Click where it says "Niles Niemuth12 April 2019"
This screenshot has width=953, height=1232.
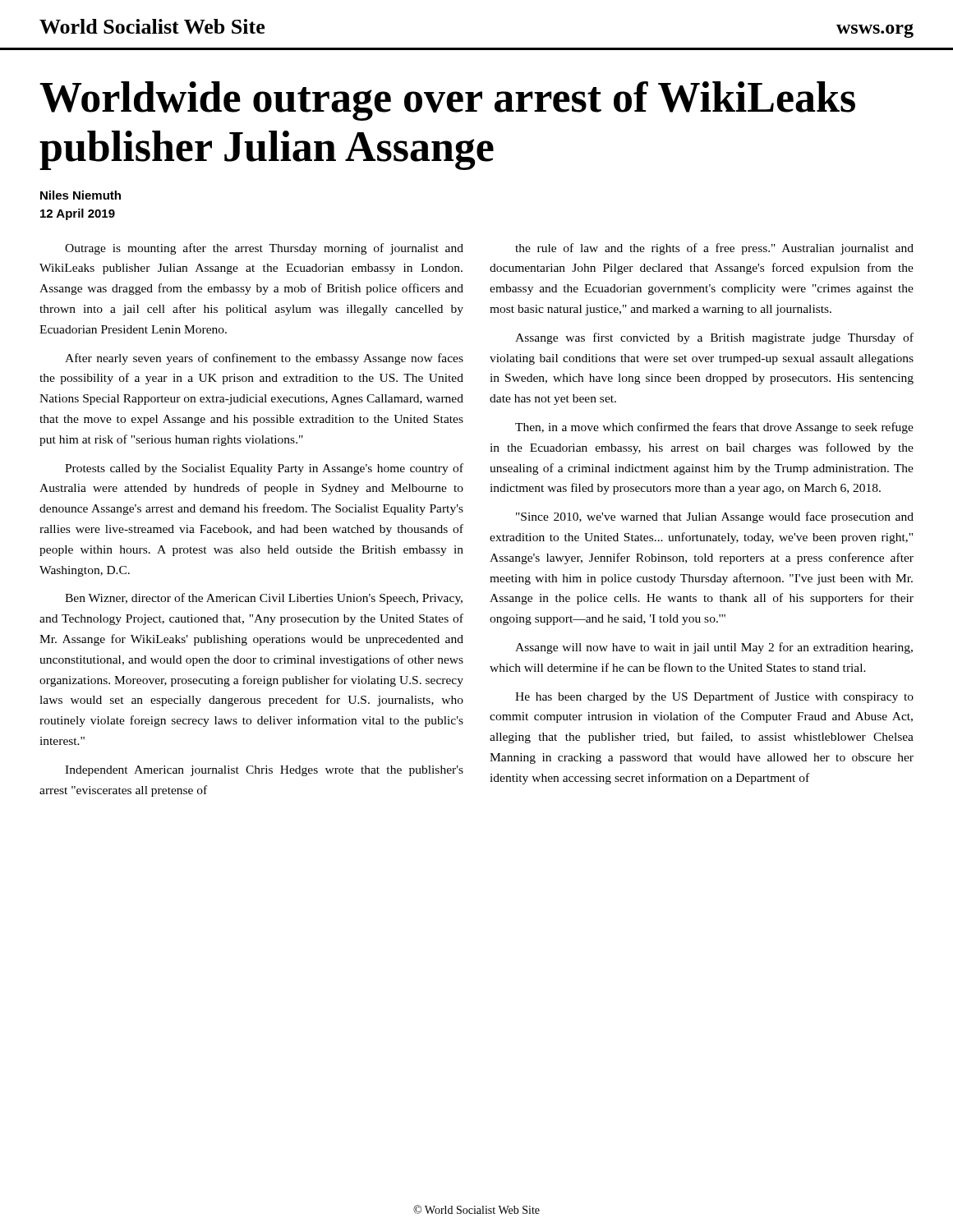point(81,195)
